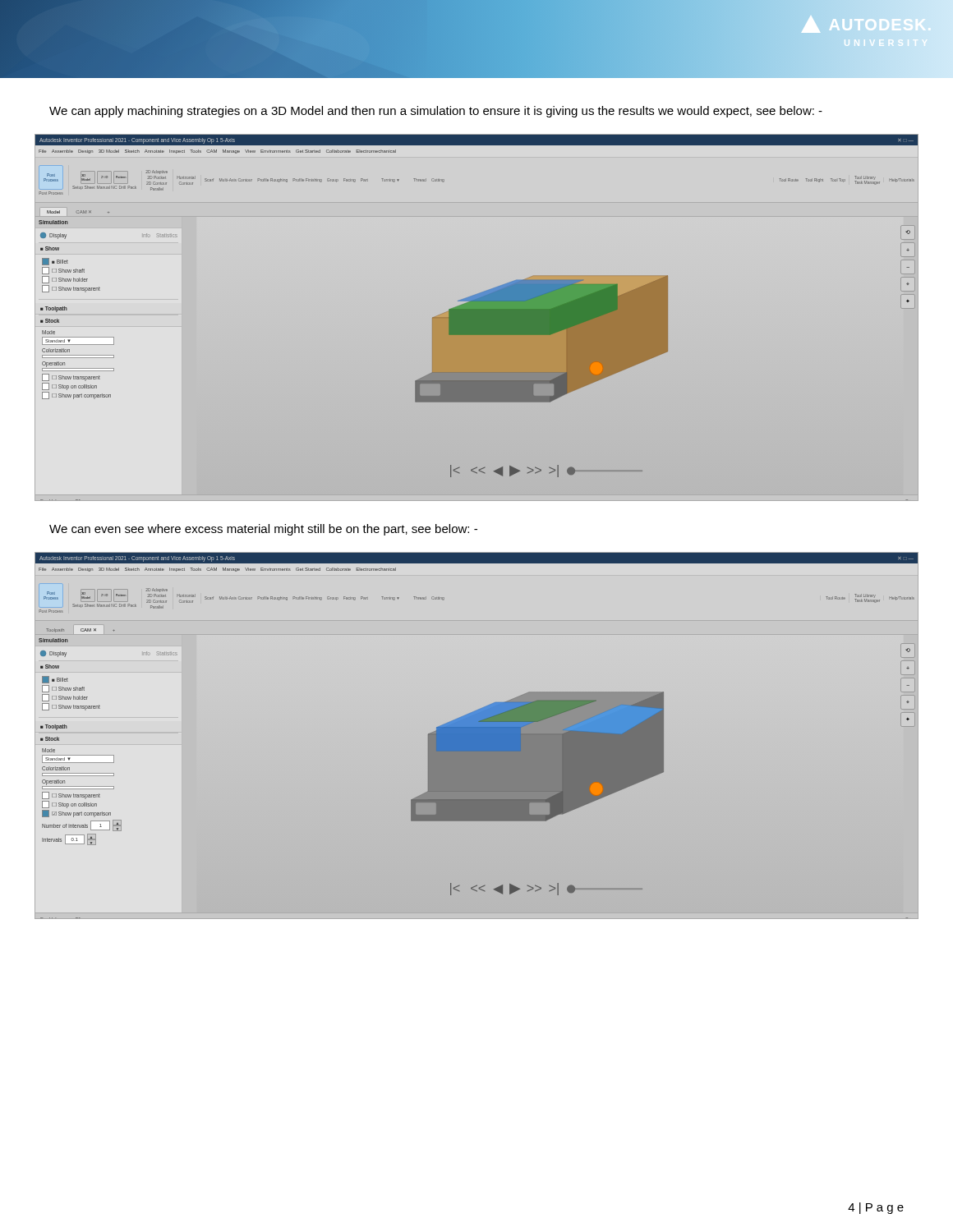Click the passage that begins "We can even see where excess material might"
Screen dimensions: 1232x953
tap(264, 529)
